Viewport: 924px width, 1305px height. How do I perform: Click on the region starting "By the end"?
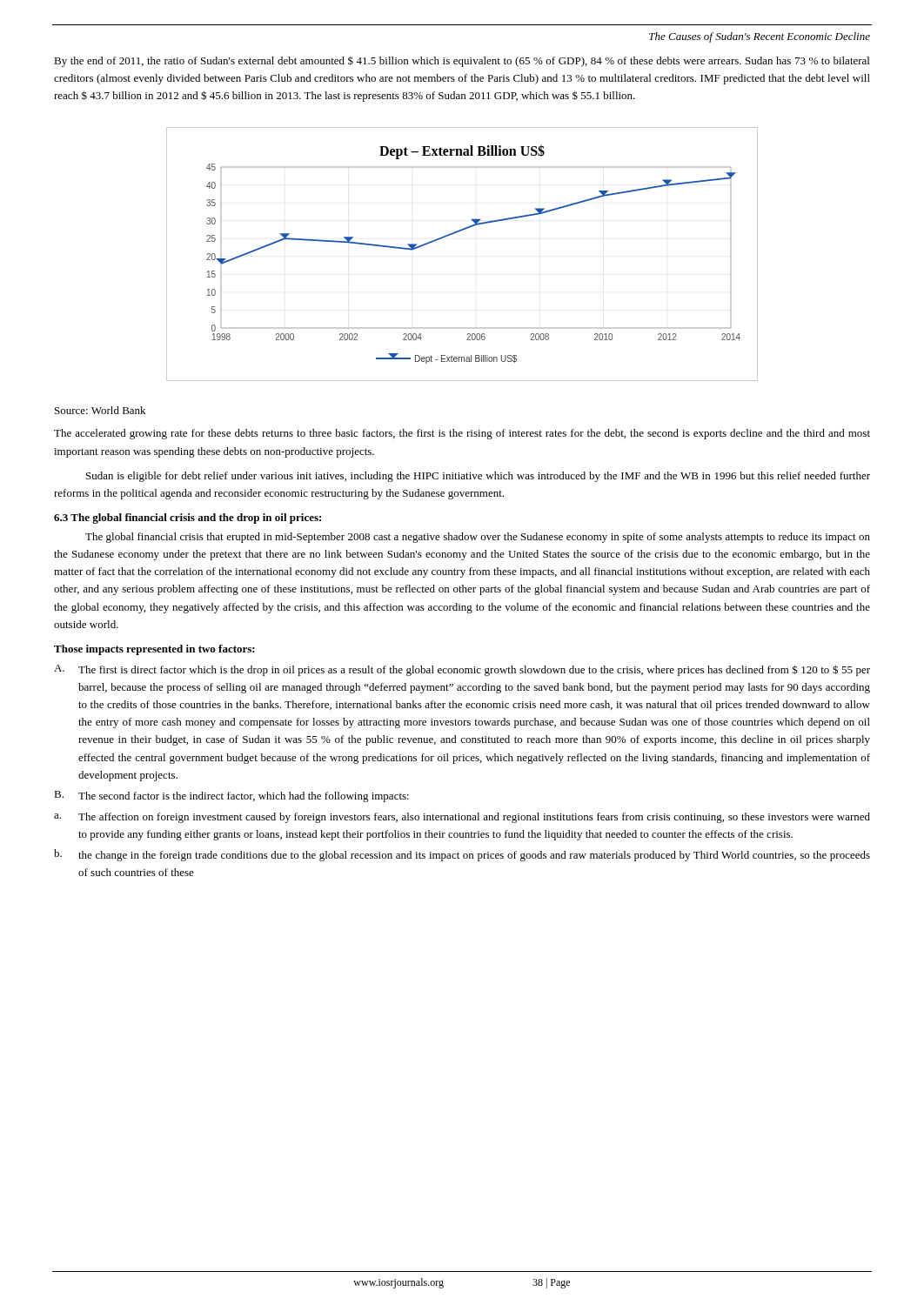(x=462, y=78)
